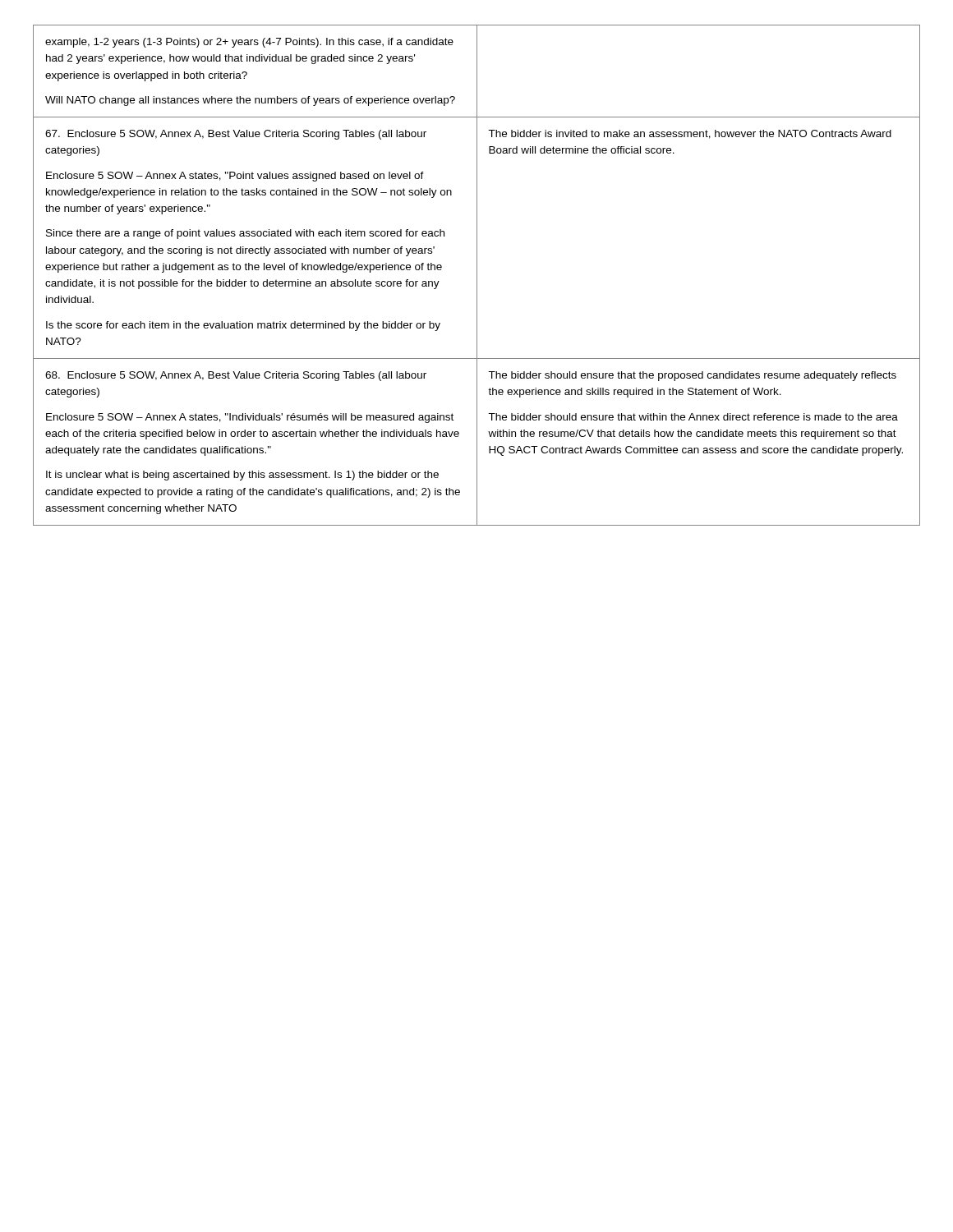Find the table that mentions "67. Enclosure 5"

pyautogui.click(x=476, y=275)
